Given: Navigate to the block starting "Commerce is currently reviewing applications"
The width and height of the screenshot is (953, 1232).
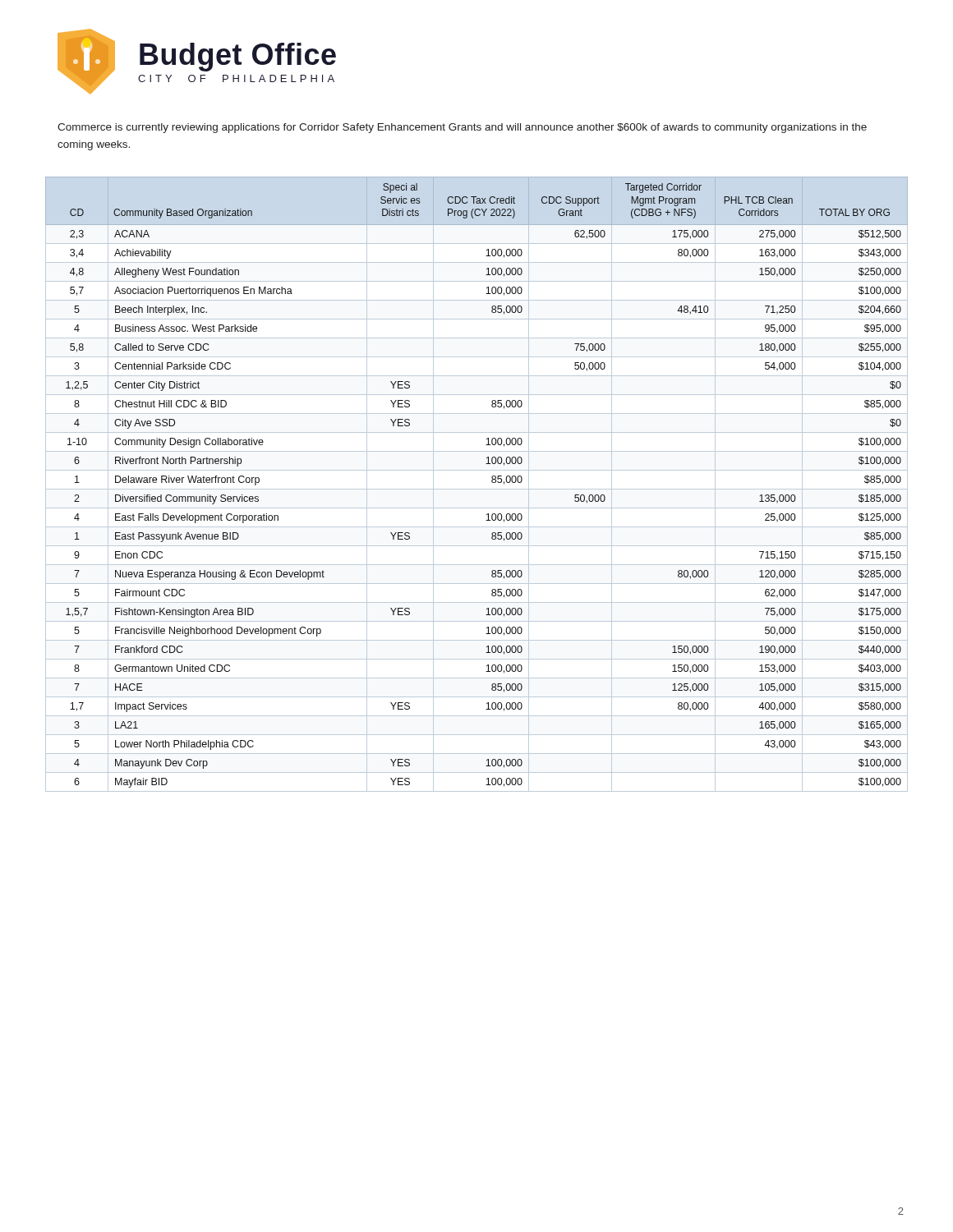Looking at the screenshot, I should [x=462, y=135].
